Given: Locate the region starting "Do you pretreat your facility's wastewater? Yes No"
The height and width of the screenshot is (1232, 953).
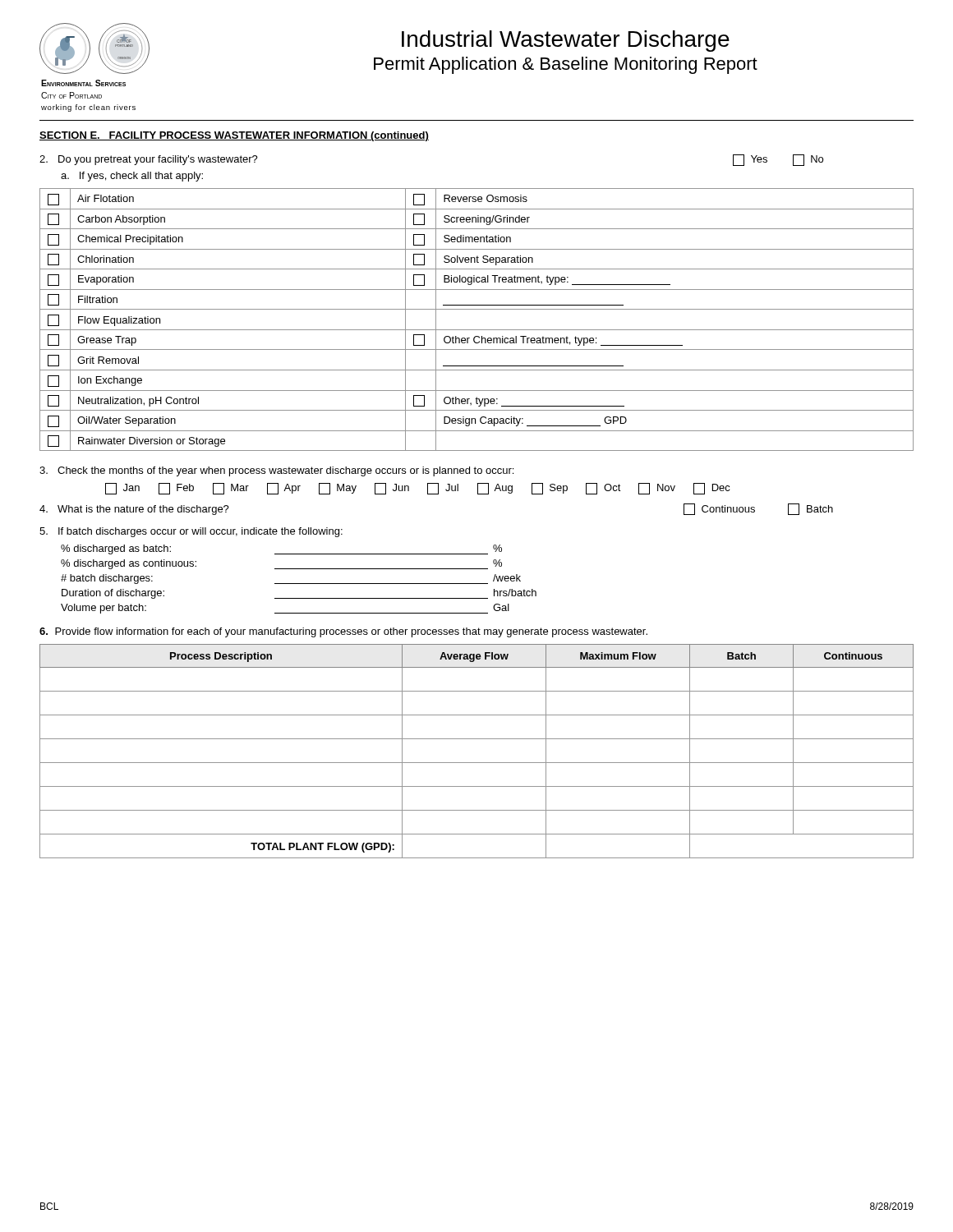Looking at the screenshot, I should pyautogui.click(x=150, y=160).
